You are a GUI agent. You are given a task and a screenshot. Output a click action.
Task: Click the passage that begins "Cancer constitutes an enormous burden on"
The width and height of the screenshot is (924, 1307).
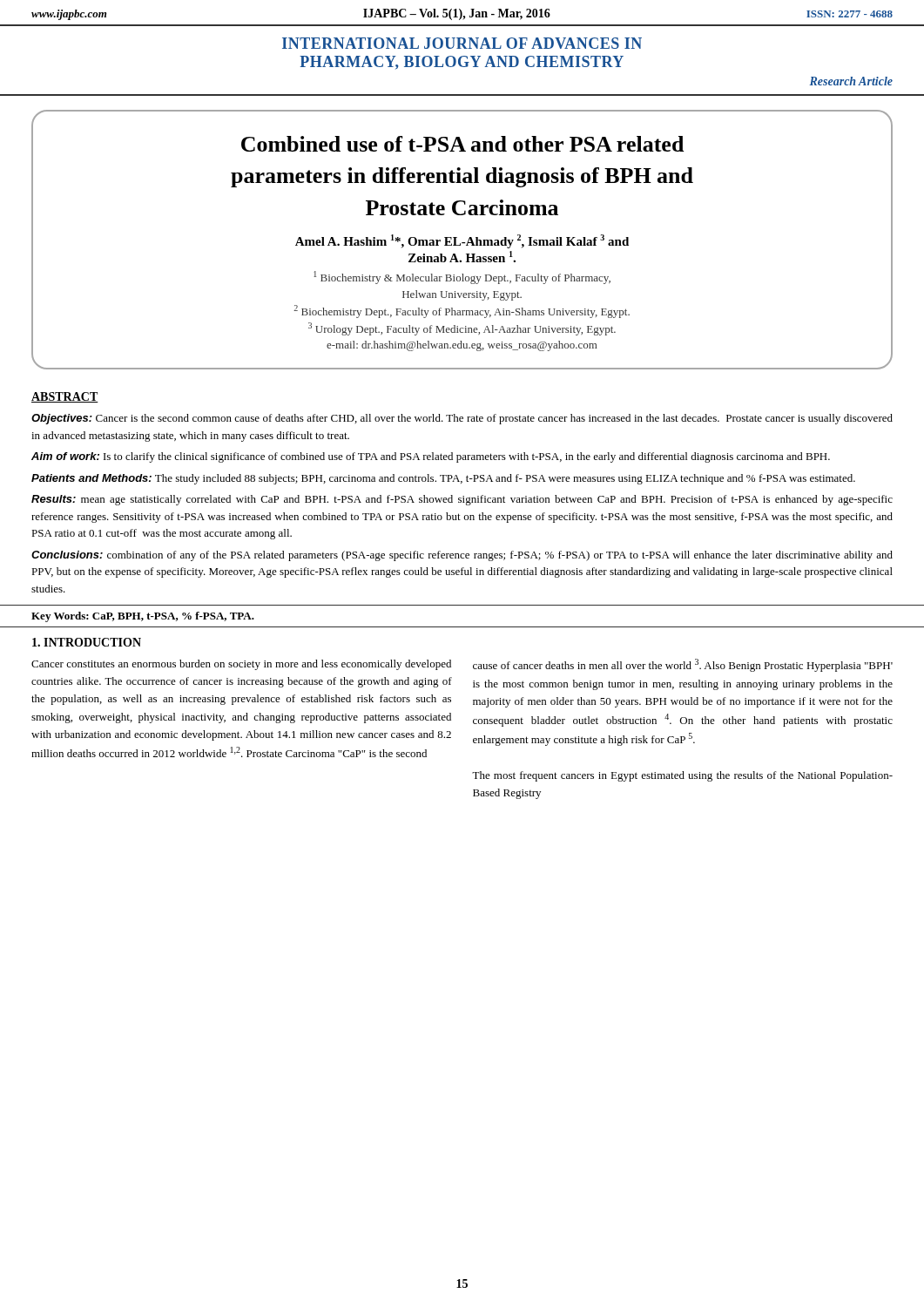pos(241,709)
